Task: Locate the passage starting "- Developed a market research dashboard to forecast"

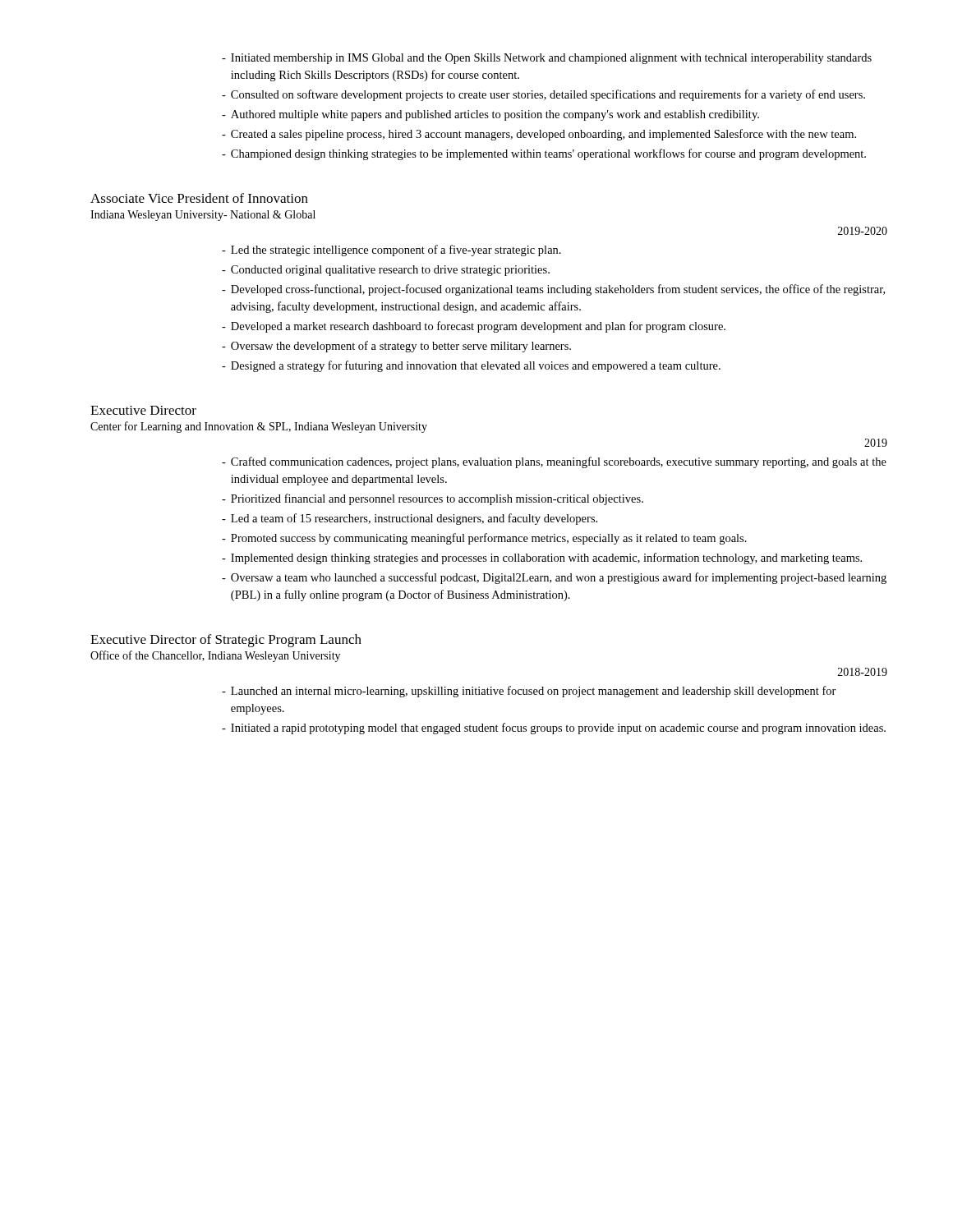Action: tap(489, 327)
